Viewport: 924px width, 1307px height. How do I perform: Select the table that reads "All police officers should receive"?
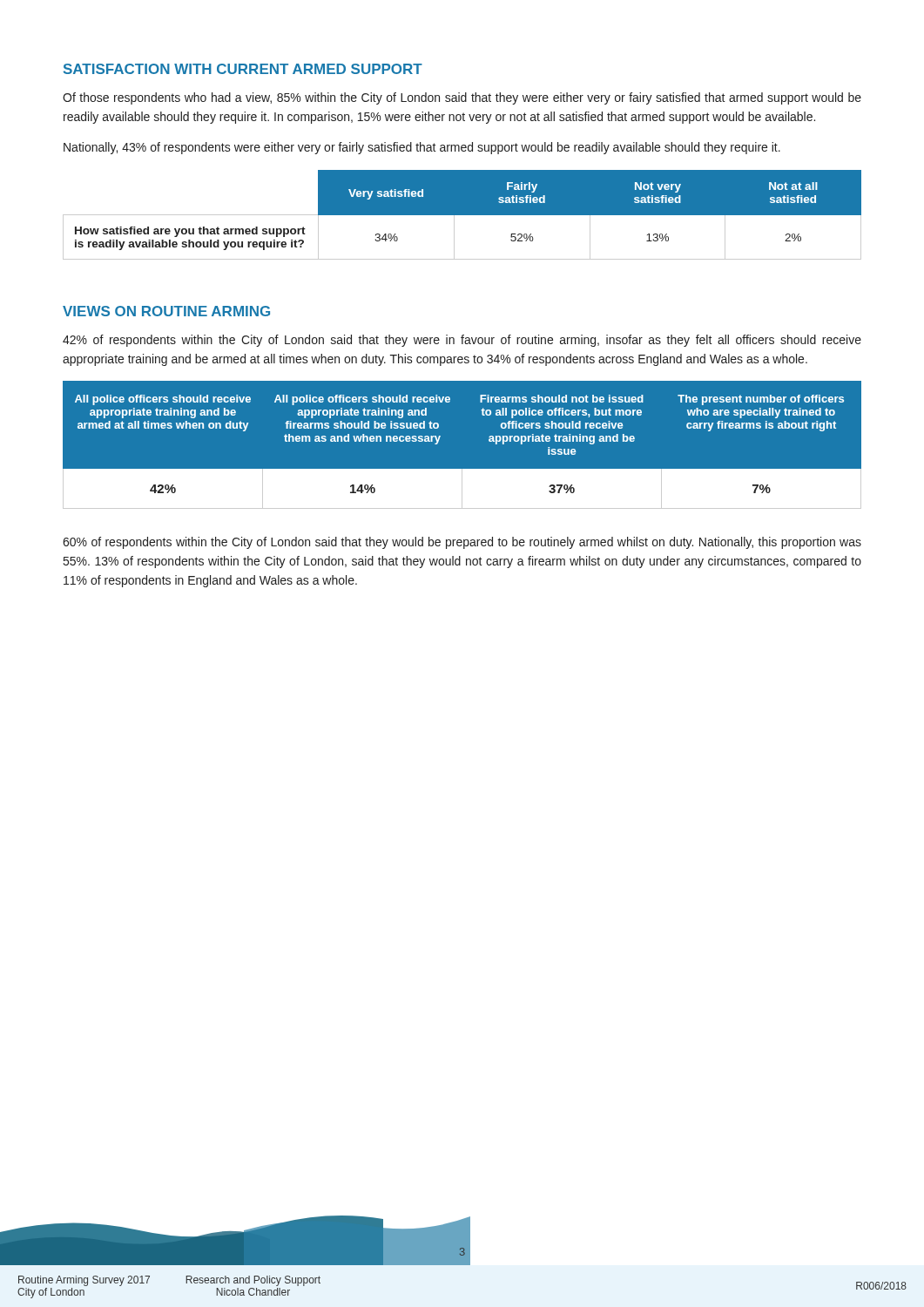[462, 445]
